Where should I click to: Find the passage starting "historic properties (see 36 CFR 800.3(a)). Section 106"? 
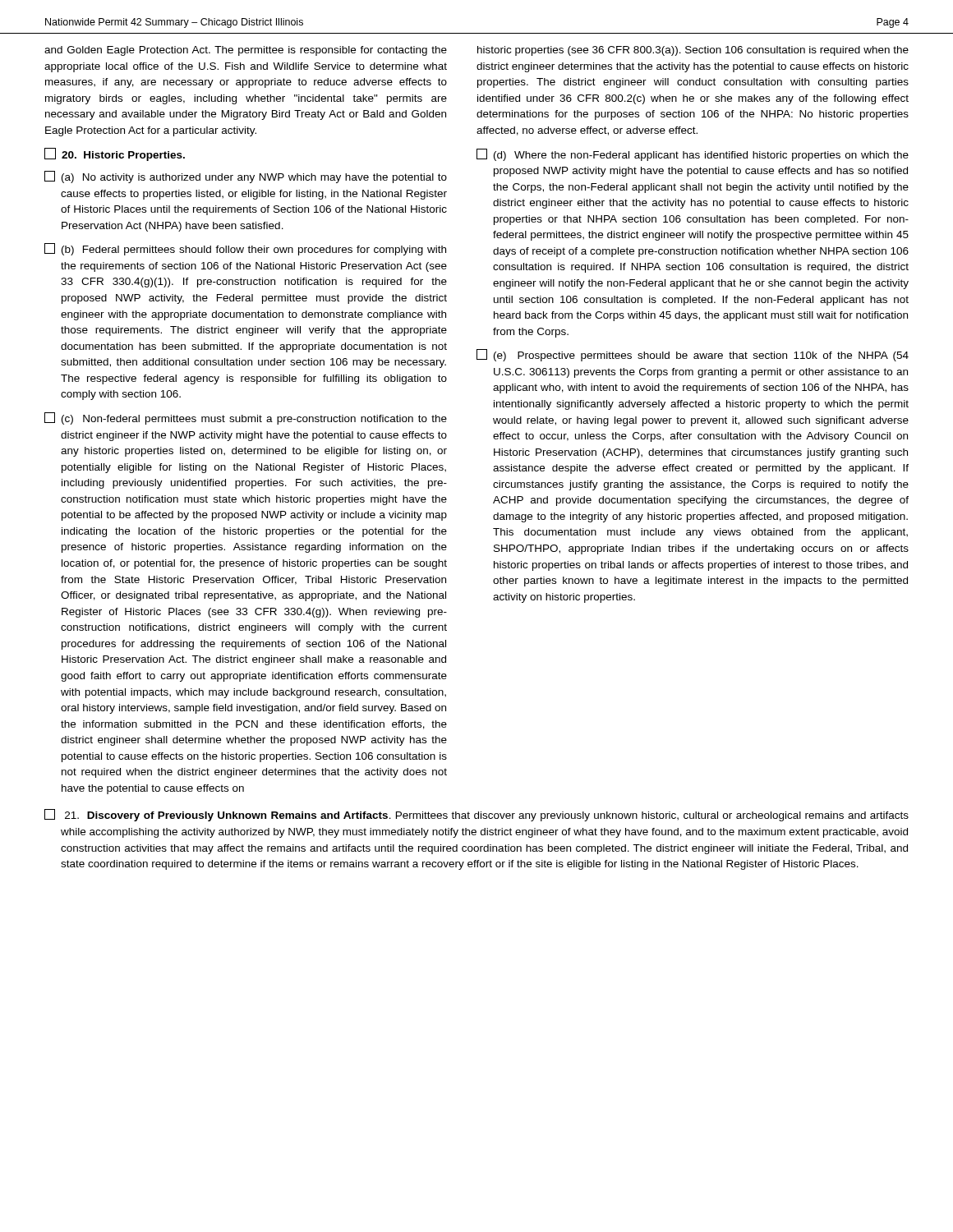(693, 90)
